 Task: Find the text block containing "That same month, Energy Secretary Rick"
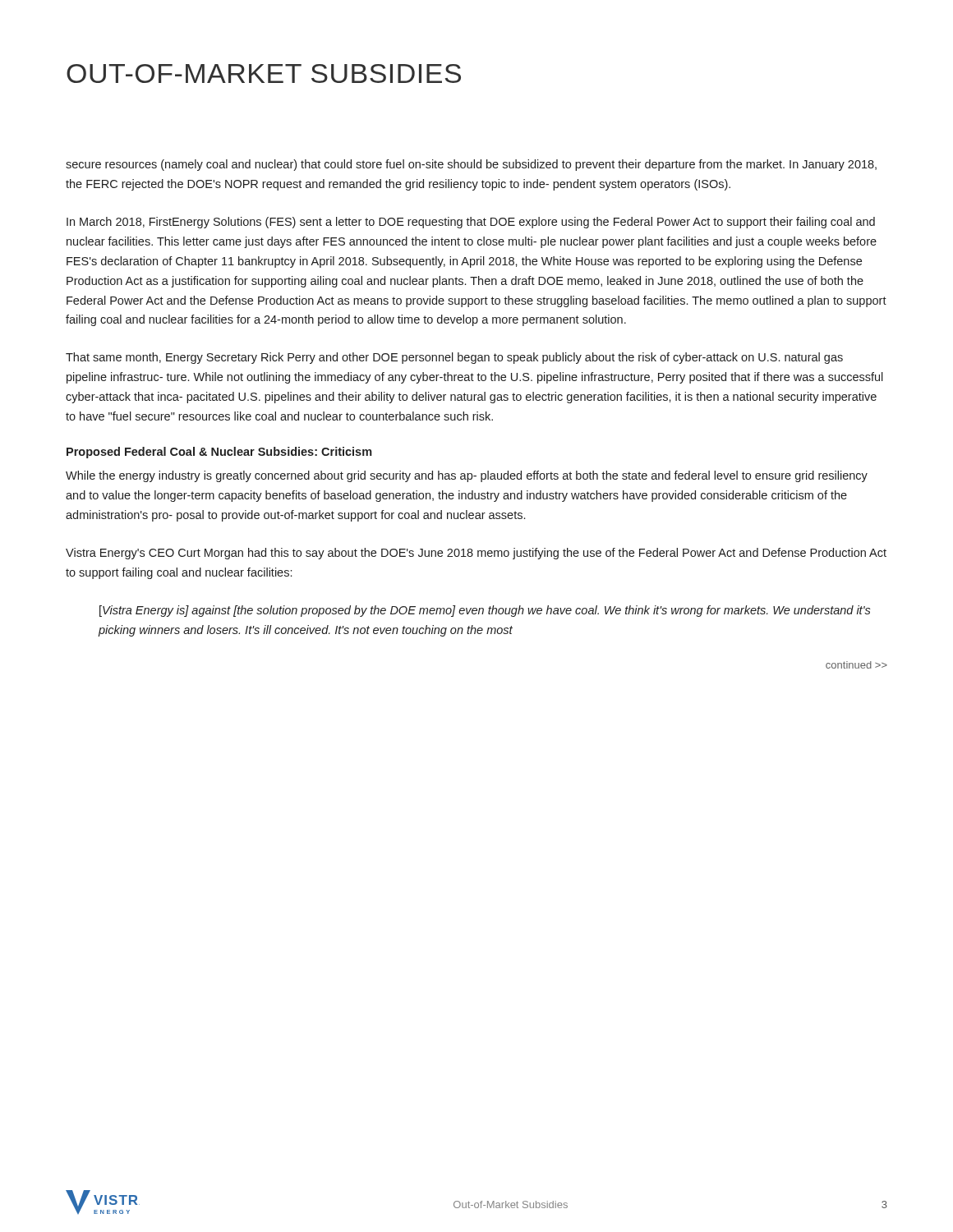475,387
